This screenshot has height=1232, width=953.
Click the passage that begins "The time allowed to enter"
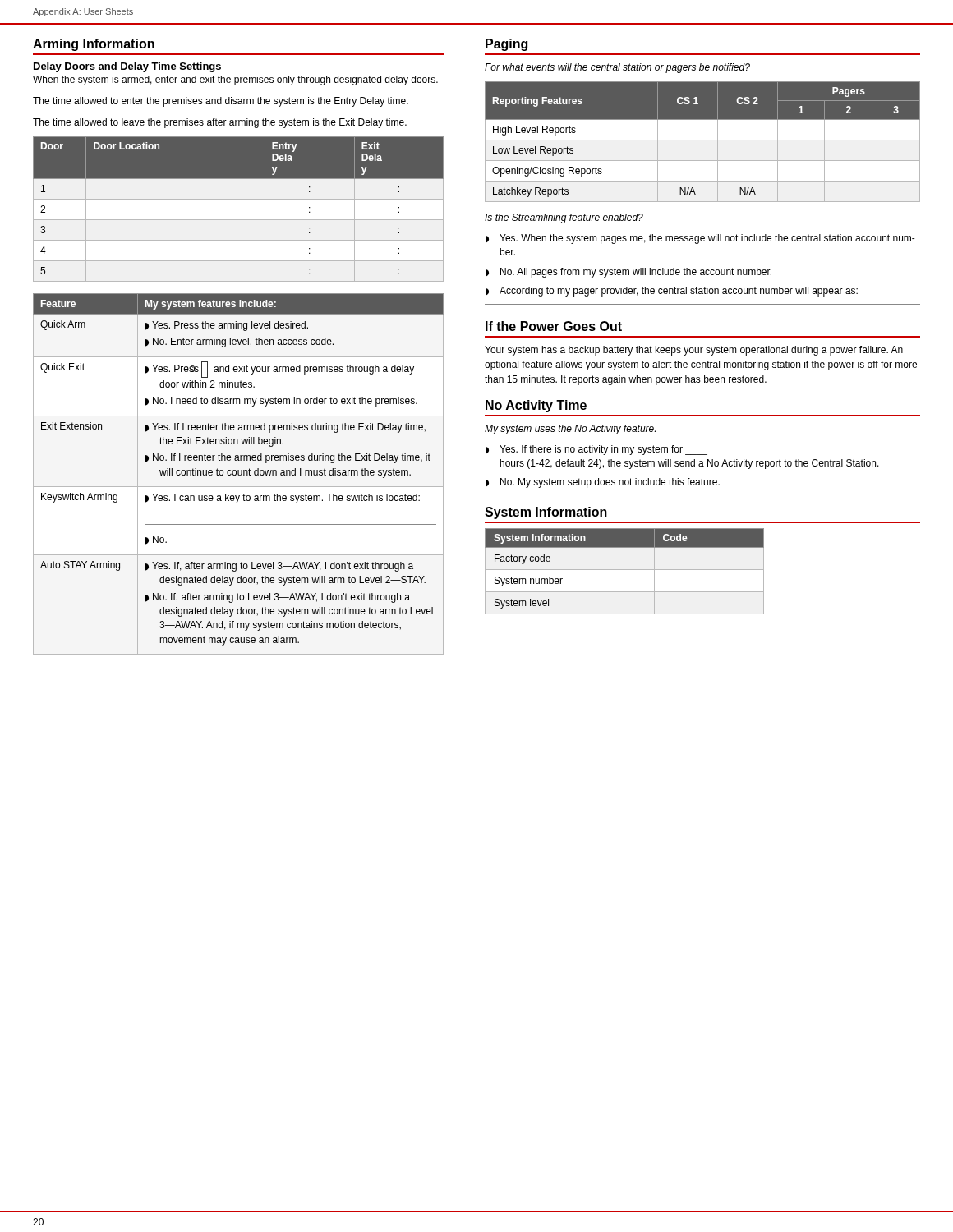pos(238,101)
